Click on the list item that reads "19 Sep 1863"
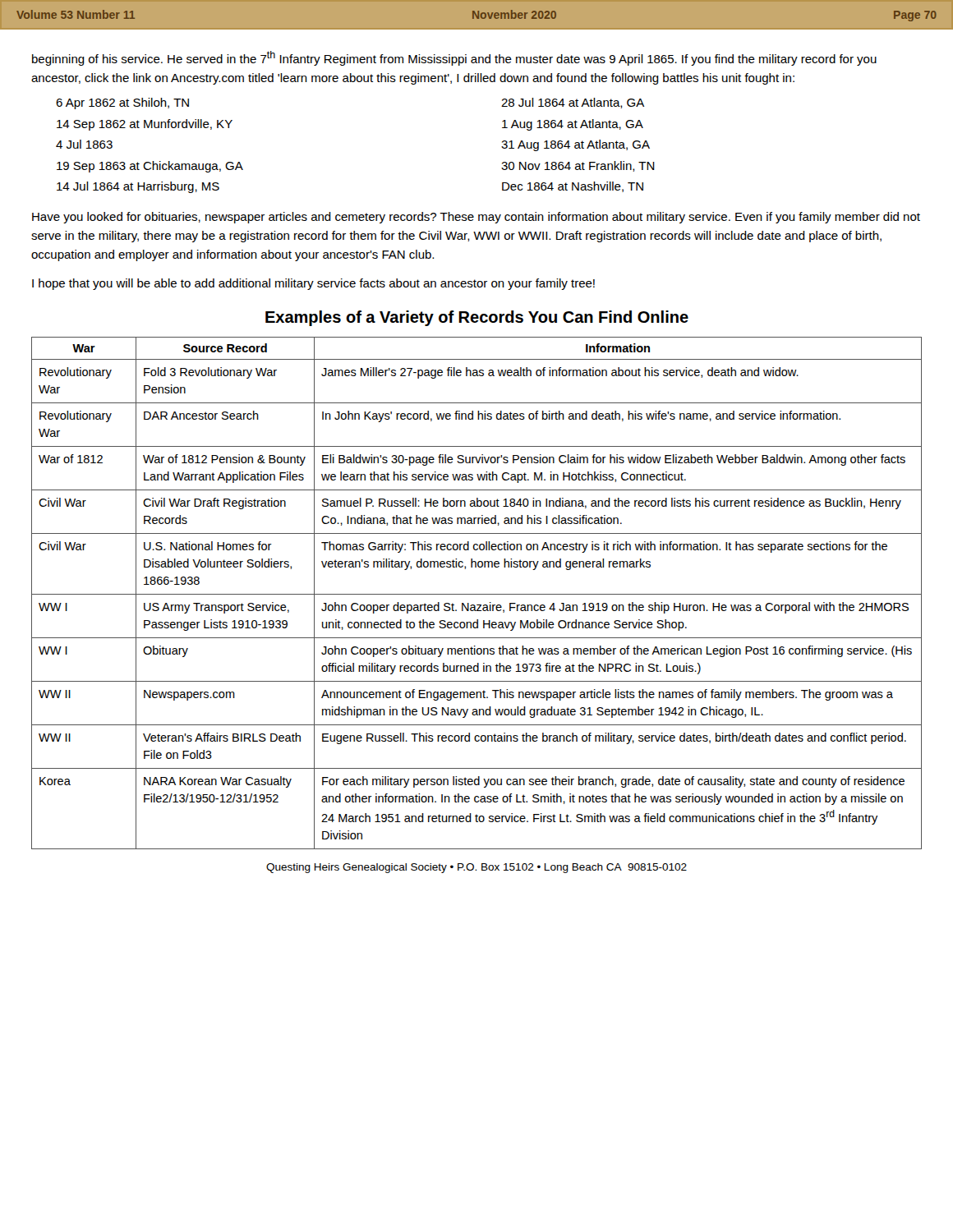Image resolution: width=953 pixels, height=1232 pixels. 149,165
